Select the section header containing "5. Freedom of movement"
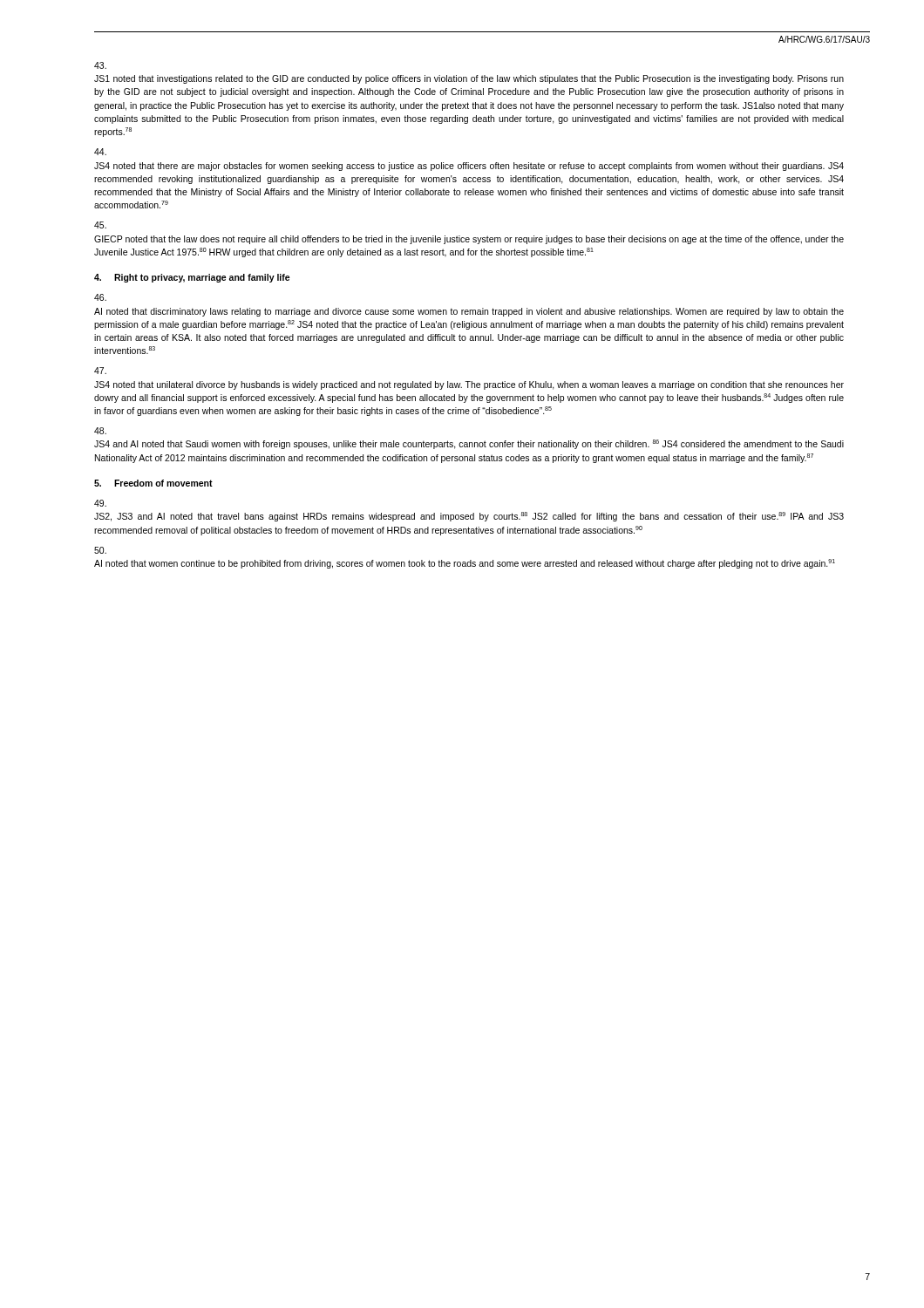 tap(153, 484)
